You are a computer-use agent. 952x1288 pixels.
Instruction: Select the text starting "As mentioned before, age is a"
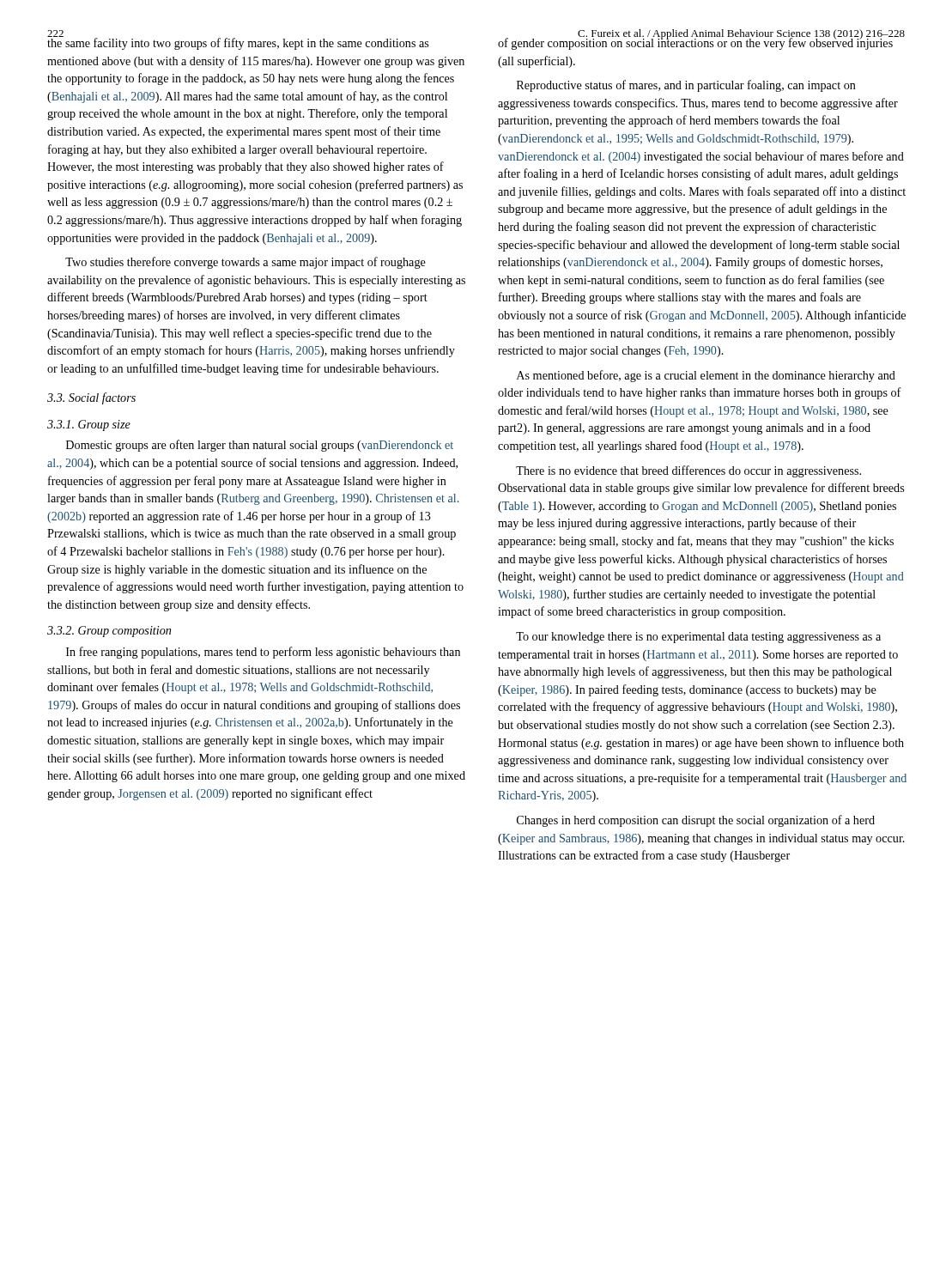pyautogui.click(x=704, y=411)
